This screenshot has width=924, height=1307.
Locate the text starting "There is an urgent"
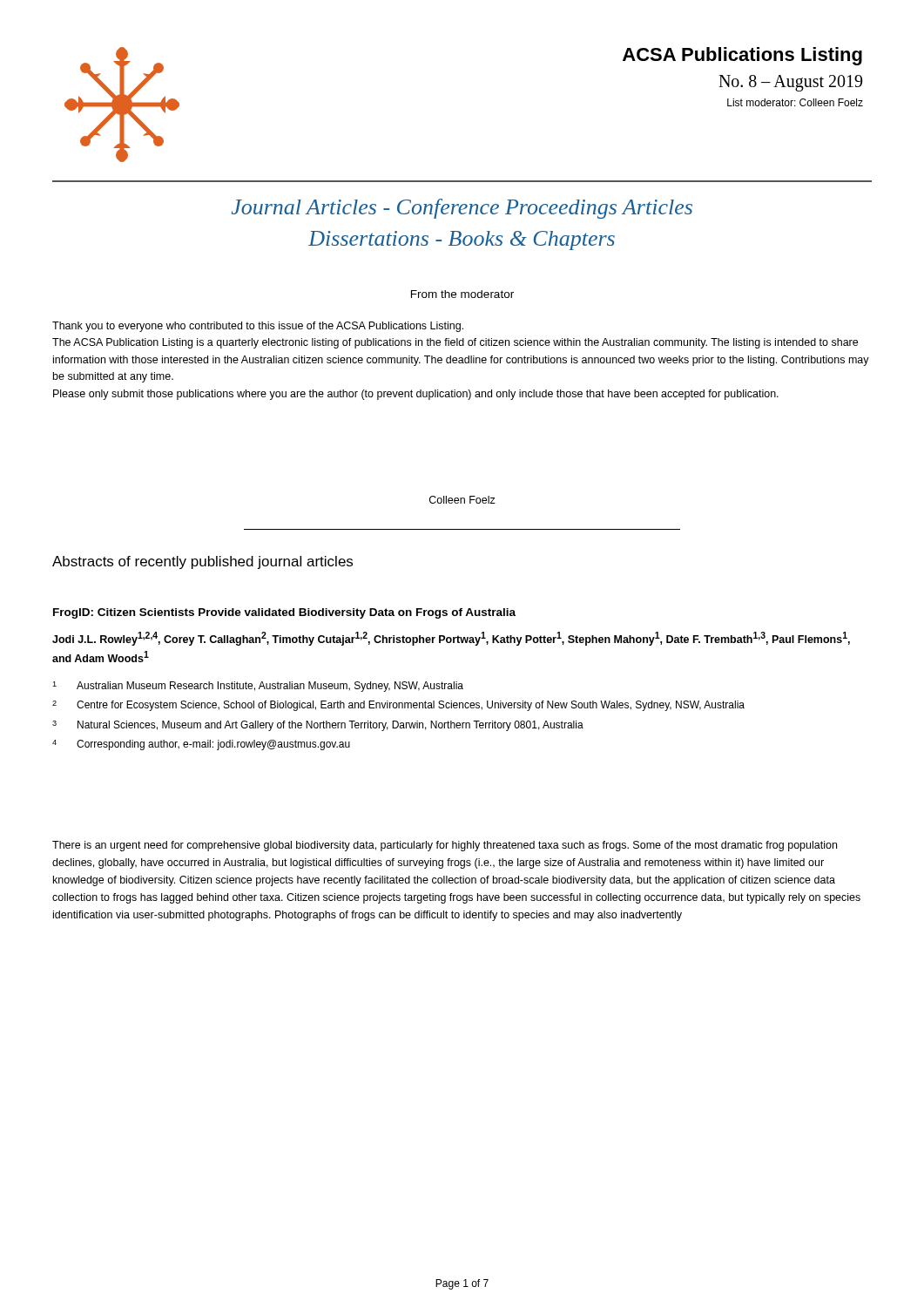[x=457, y=880]
